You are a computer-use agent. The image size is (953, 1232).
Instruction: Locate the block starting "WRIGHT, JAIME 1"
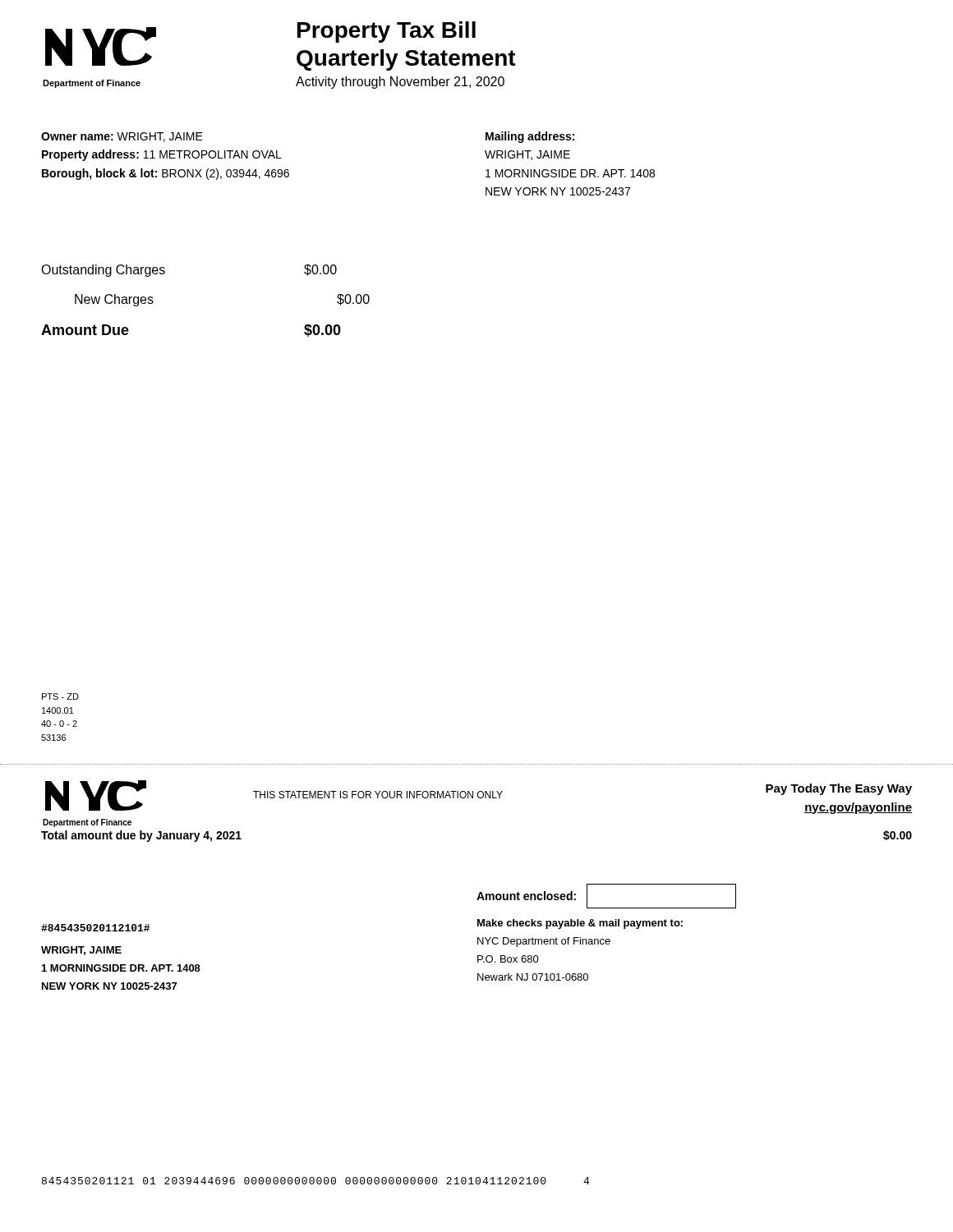click(x=121, y=968)
